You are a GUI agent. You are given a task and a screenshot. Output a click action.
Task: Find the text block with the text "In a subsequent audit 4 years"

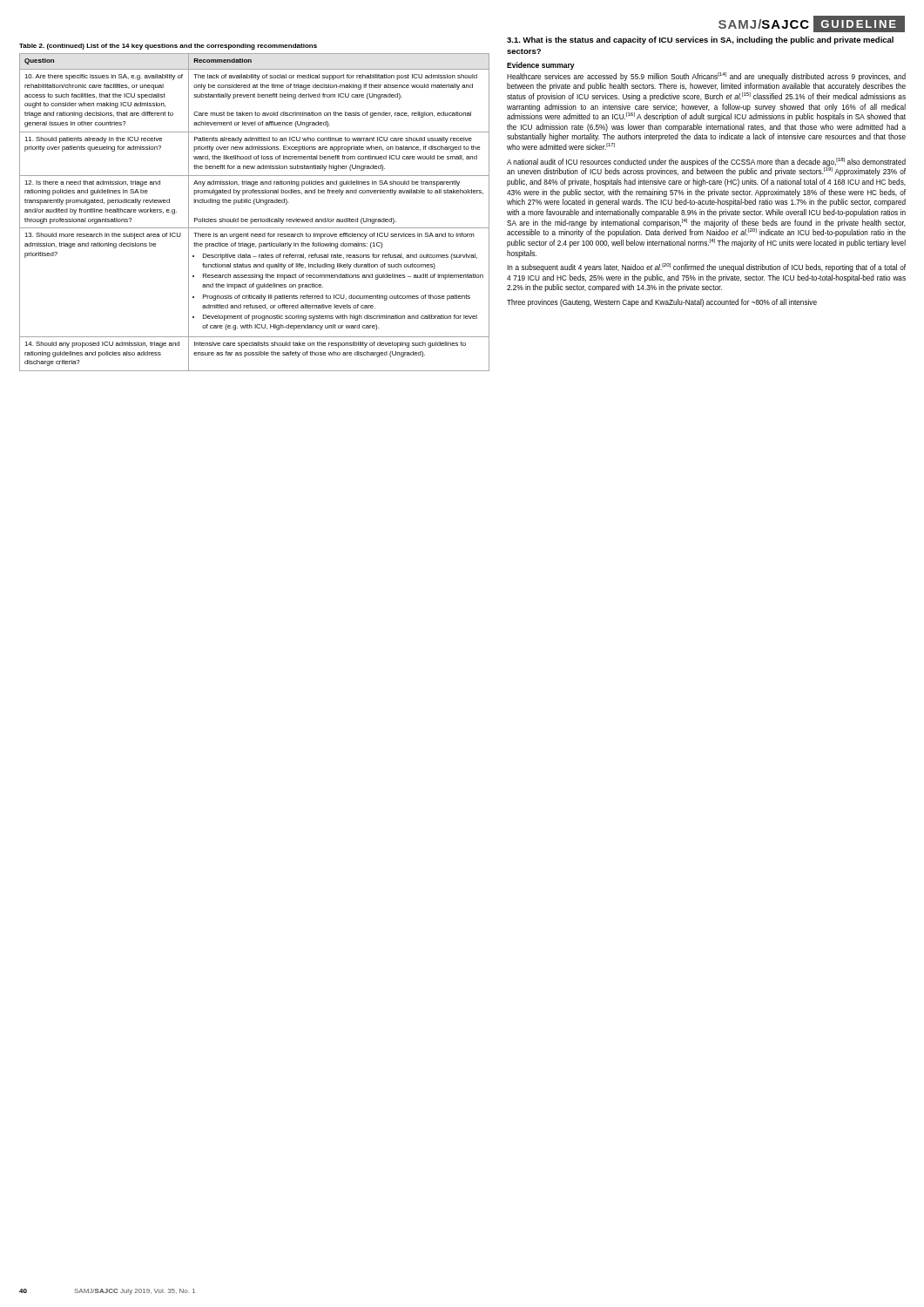[x=706, y=278]
